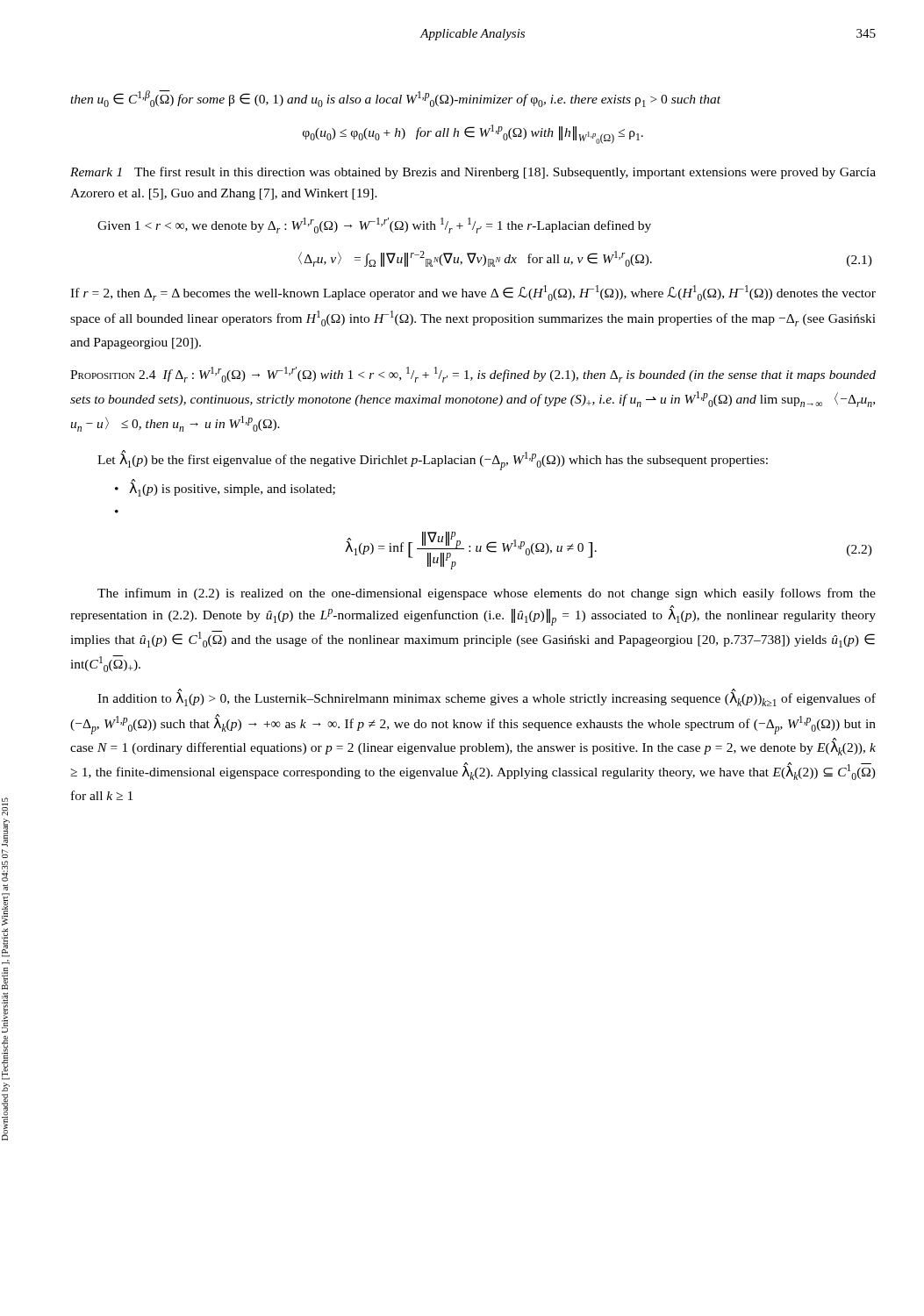Image resolution: width=924 pixels, height=1316 pixels.
Task: Point to the text starting "Given 1 < r < ∞, we"
Action: coord(473,226)
